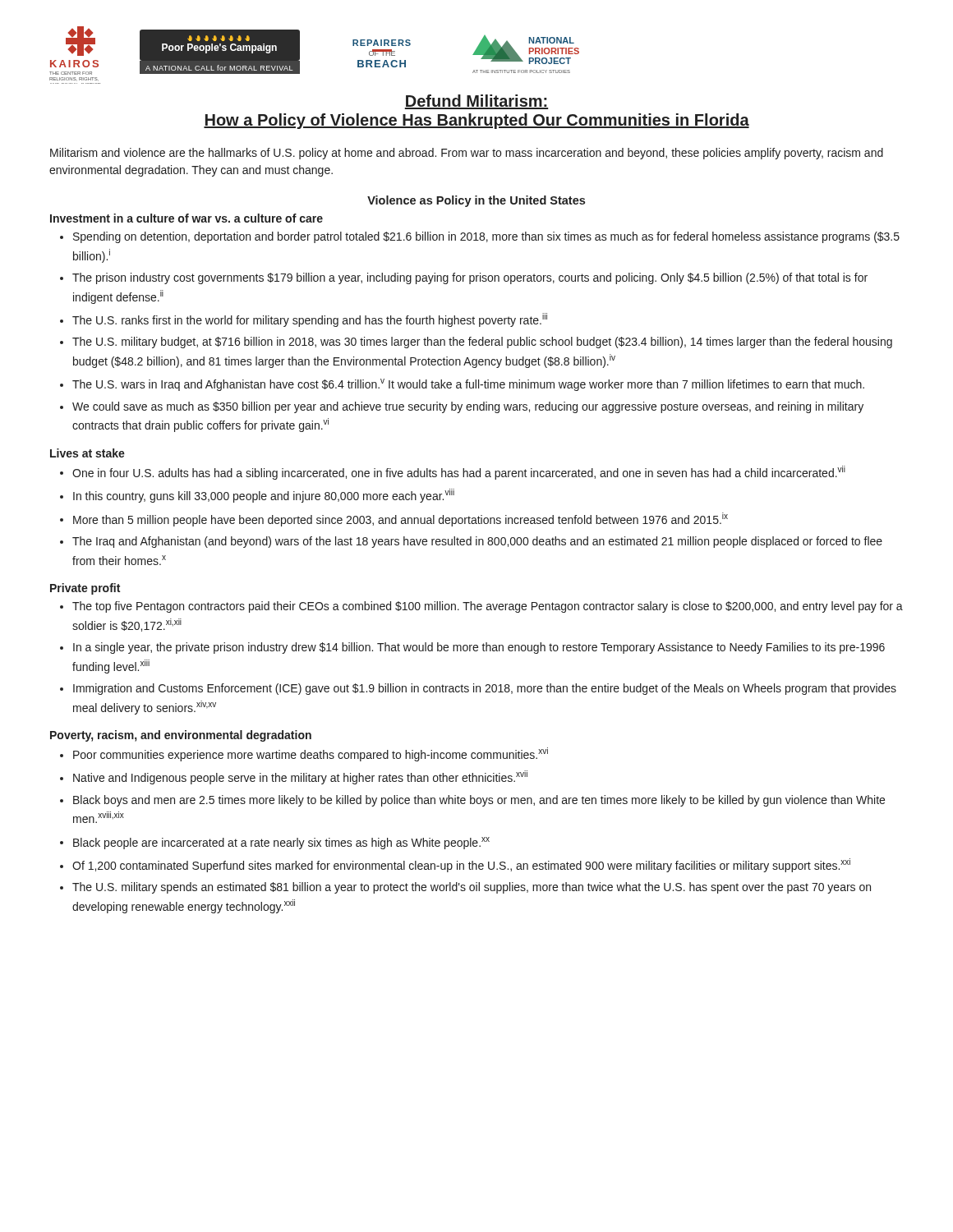953x1232 pixels.
Task: Find the list item that says "Black people are incarcerated"
Action: coord(281,841)
